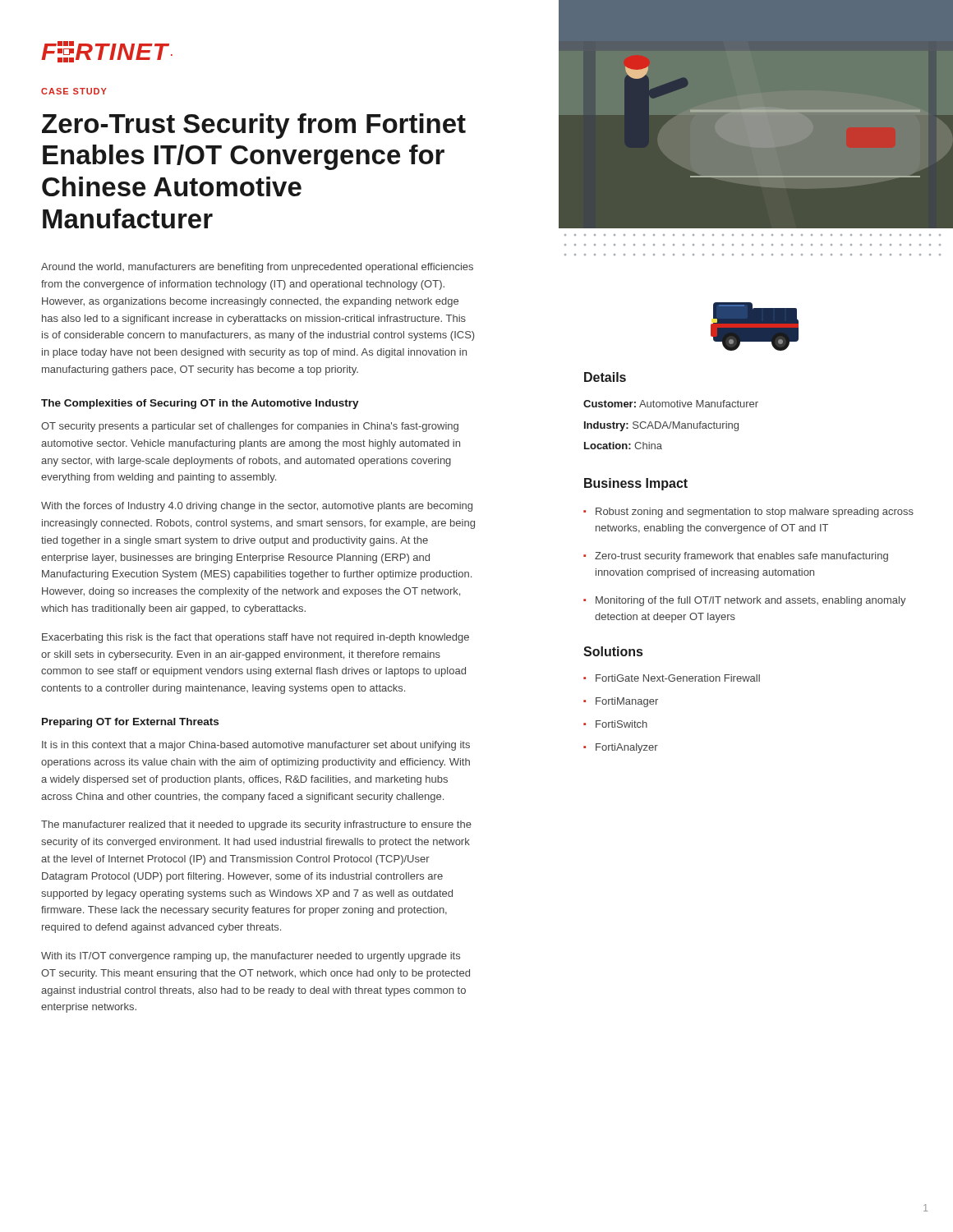Navigate to the passage starting "Exacerbating this risk is the fact that"

pyautogui.click(x=255, y=662)
